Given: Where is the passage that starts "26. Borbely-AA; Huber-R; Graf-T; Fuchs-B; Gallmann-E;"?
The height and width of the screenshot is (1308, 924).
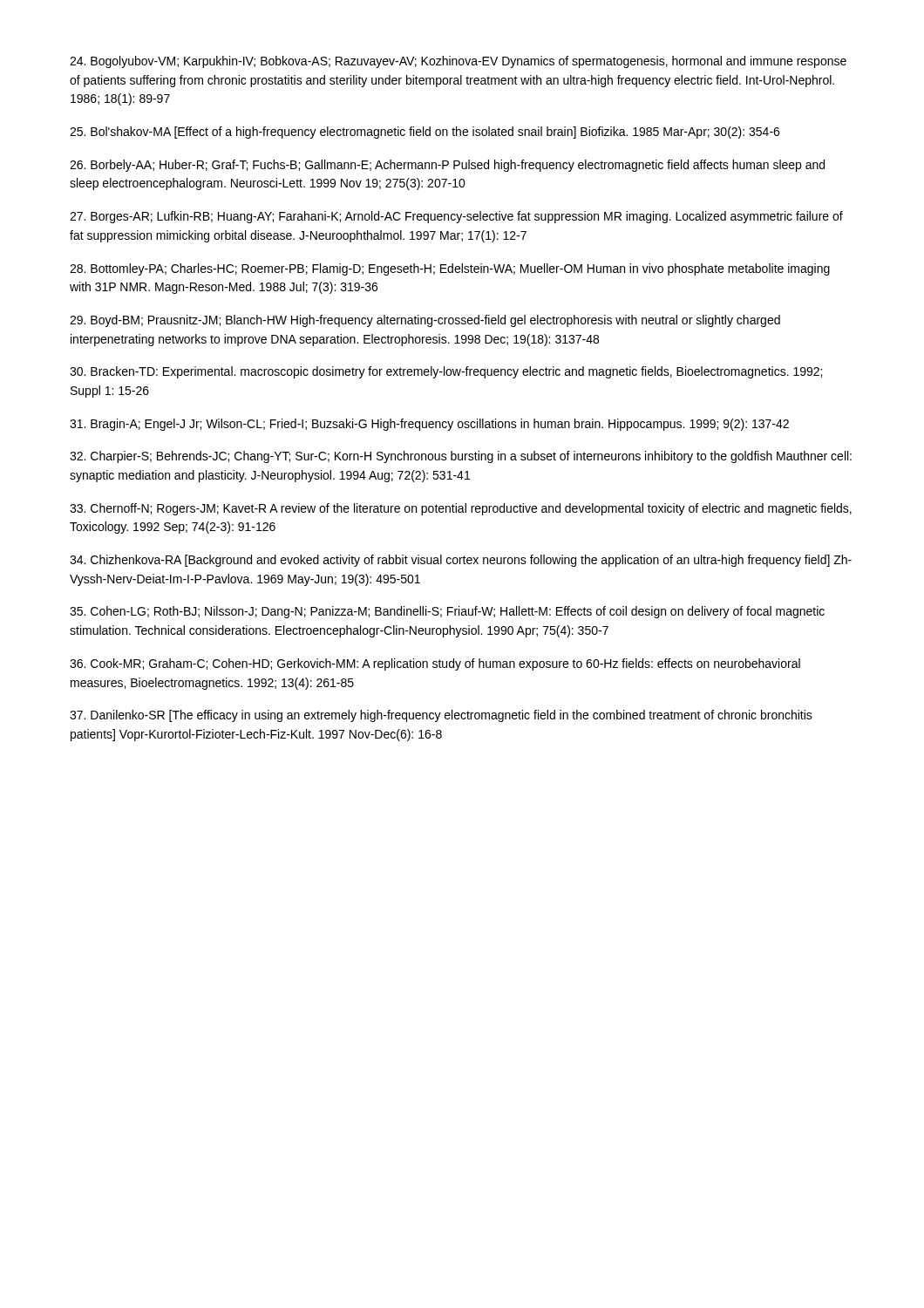Looking at the screenshot, I should tap(448, 174).
